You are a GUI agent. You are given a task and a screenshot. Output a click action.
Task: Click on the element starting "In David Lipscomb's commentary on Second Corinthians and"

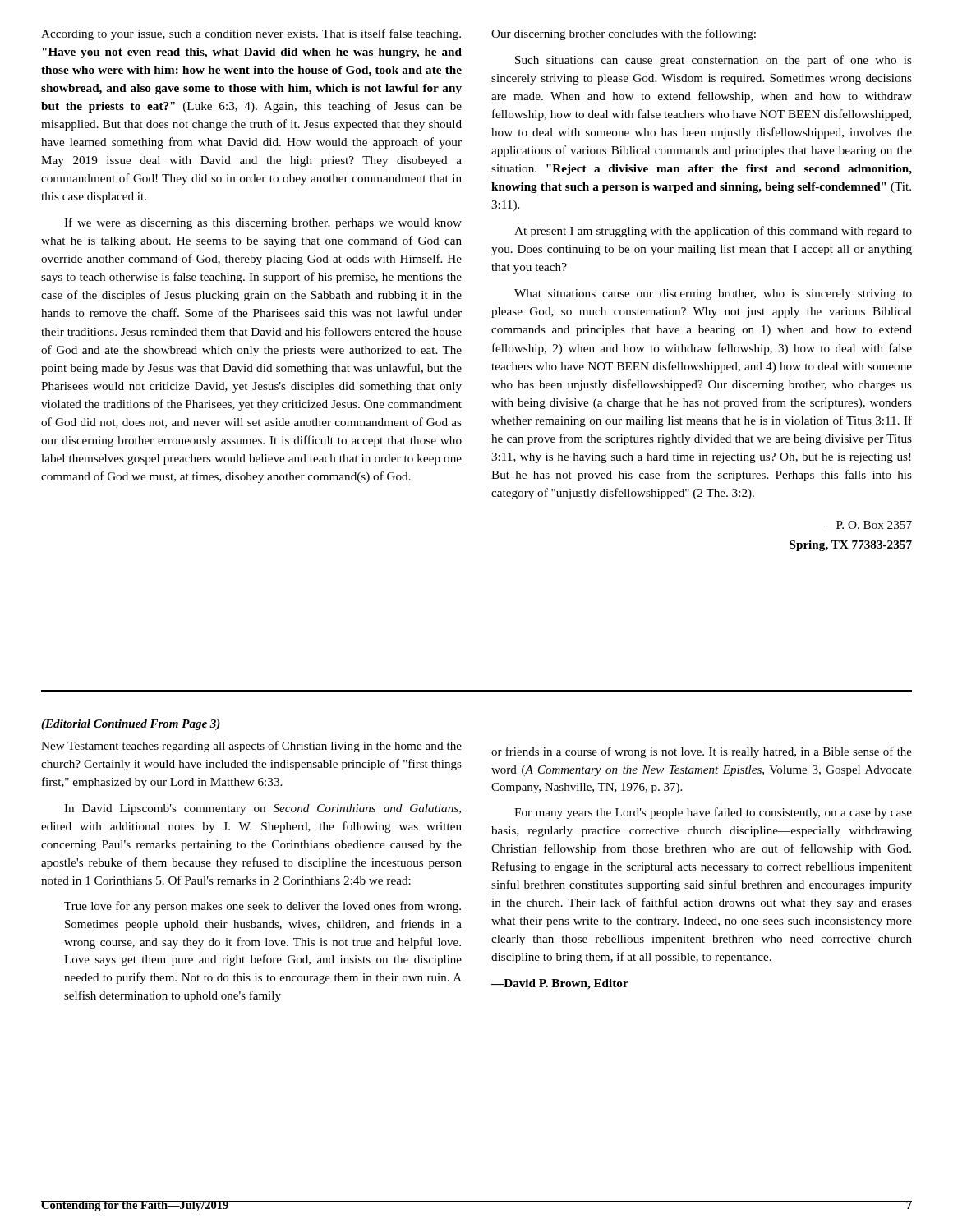tap(251, 844)
